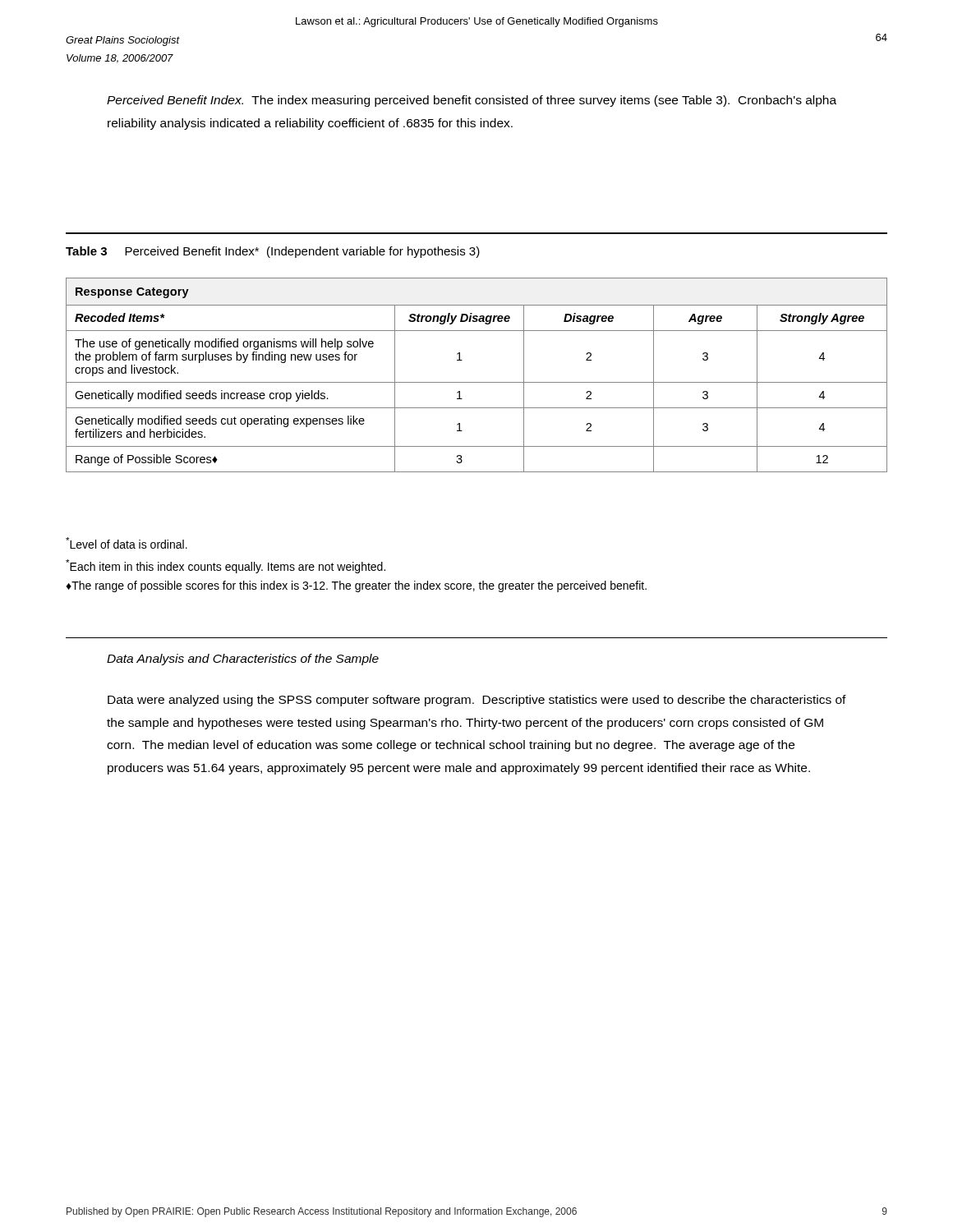This screenshot has width=953, height=1232.
Task: Point to the region starting "Level of data is ordinal. *Each"
Action: click(x=357, y=564)
